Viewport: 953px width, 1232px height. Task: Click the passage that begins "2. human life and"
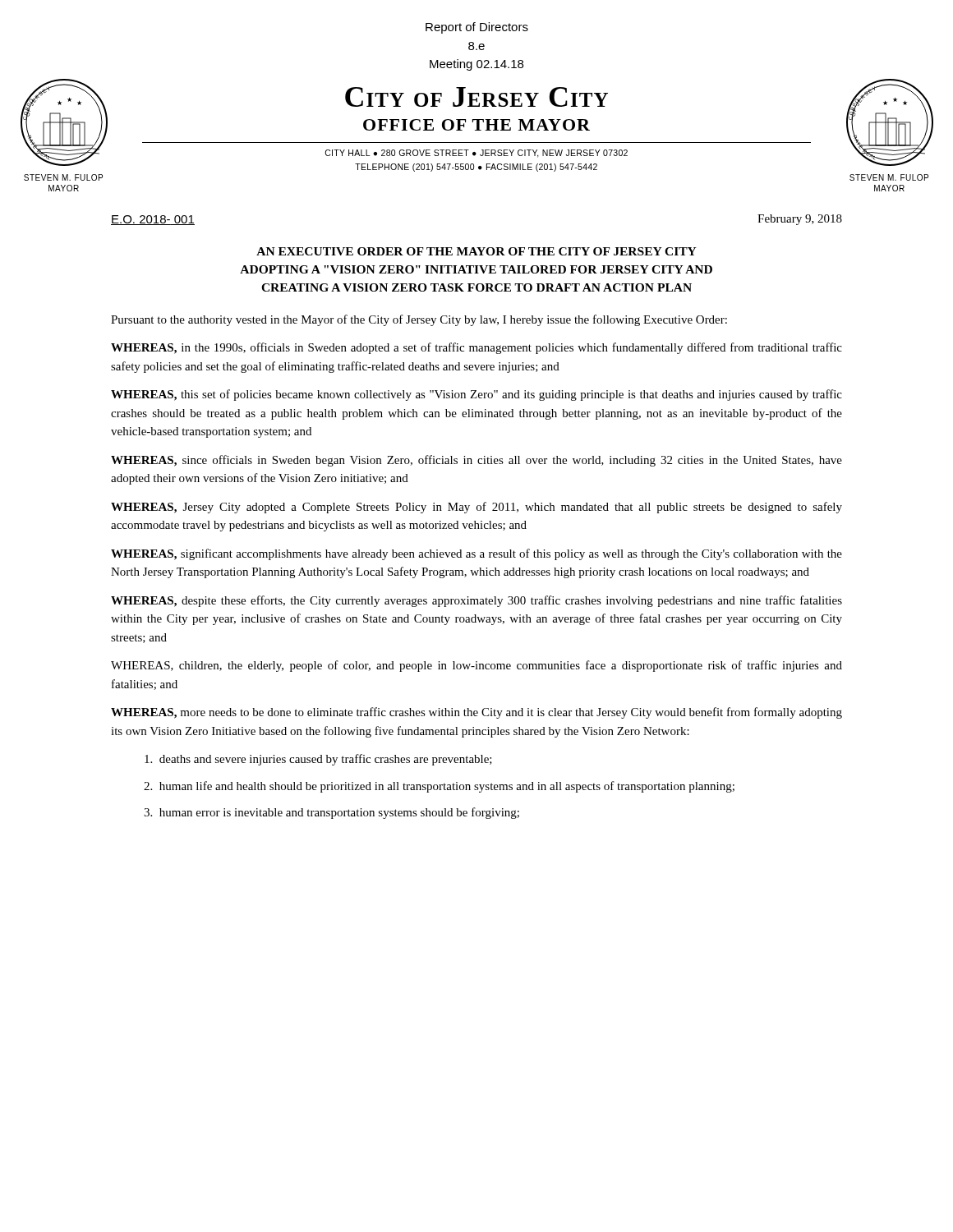[x=439, y=786]
